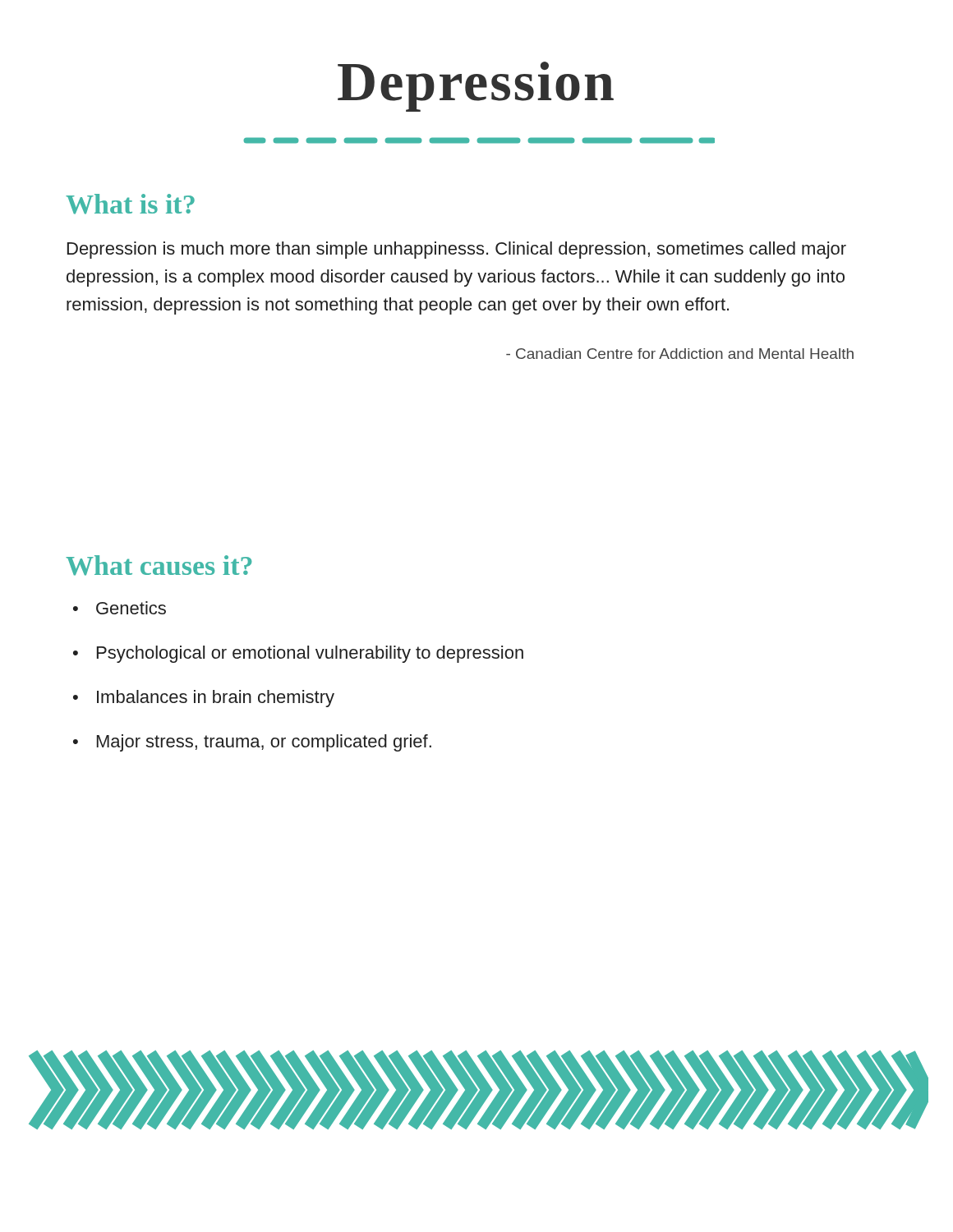This screenshot has height=1232, width=953.
Task: Locate the title
Action: tap(476, 81)
